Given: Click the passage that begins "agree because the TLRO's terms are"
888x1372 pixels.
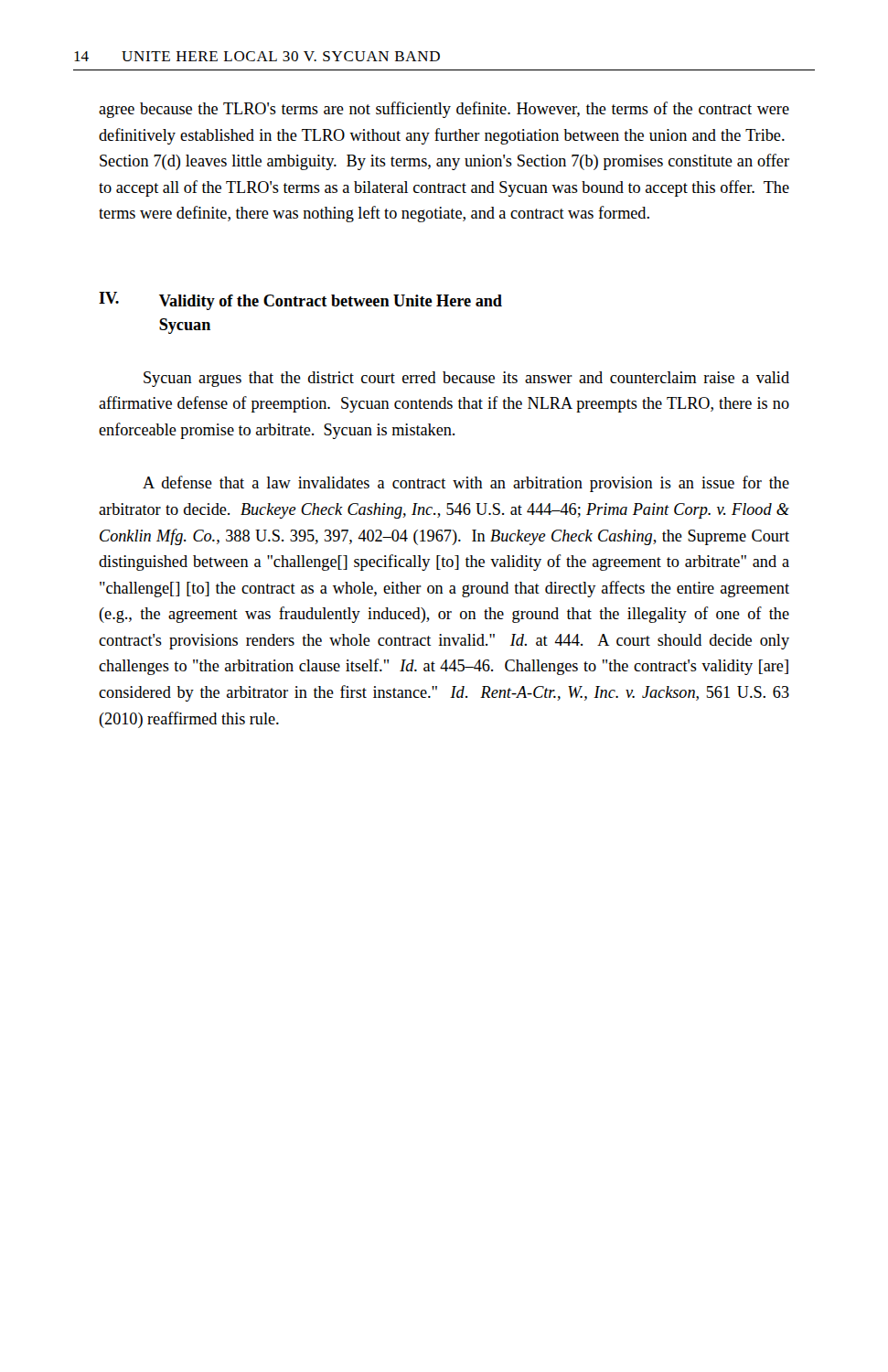Looking at the screenshot, I should pos(444,161).
